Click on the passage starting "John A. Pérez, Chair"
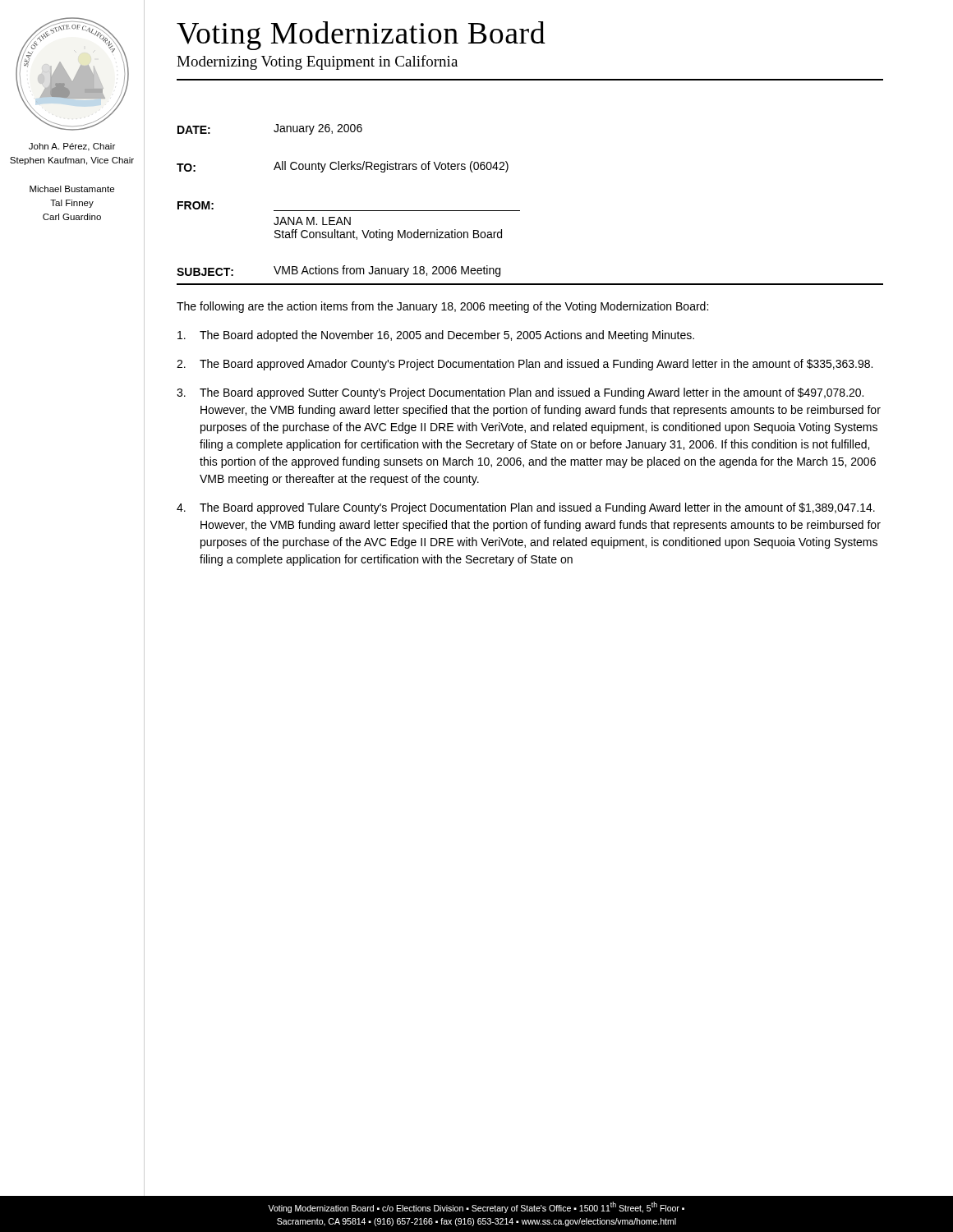 click(72, 182)
